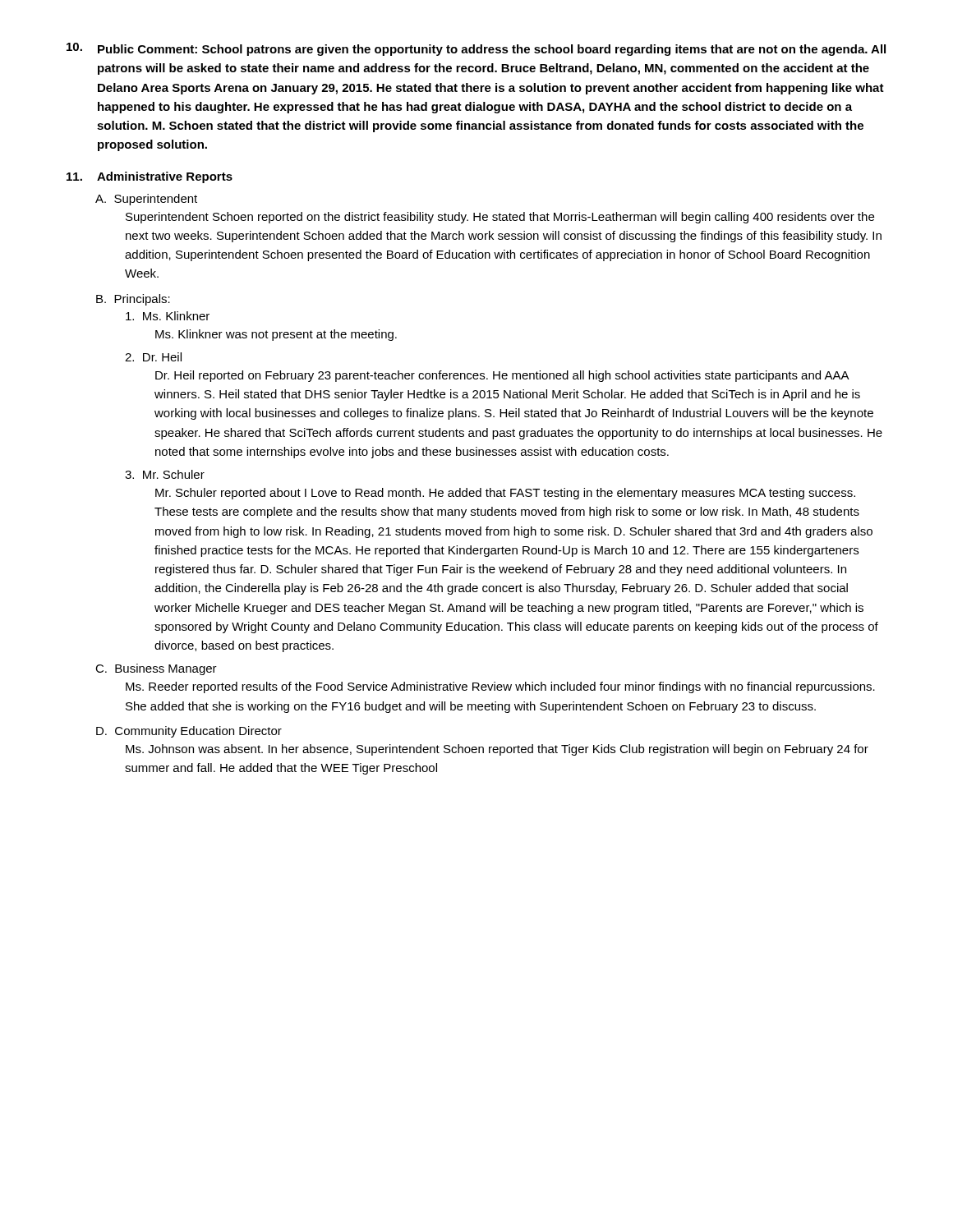Point to the block beginning "Ms. Johnson was absent. In her"
Viewport: 953px width, 1232px height.
click(x=496, y=758)
